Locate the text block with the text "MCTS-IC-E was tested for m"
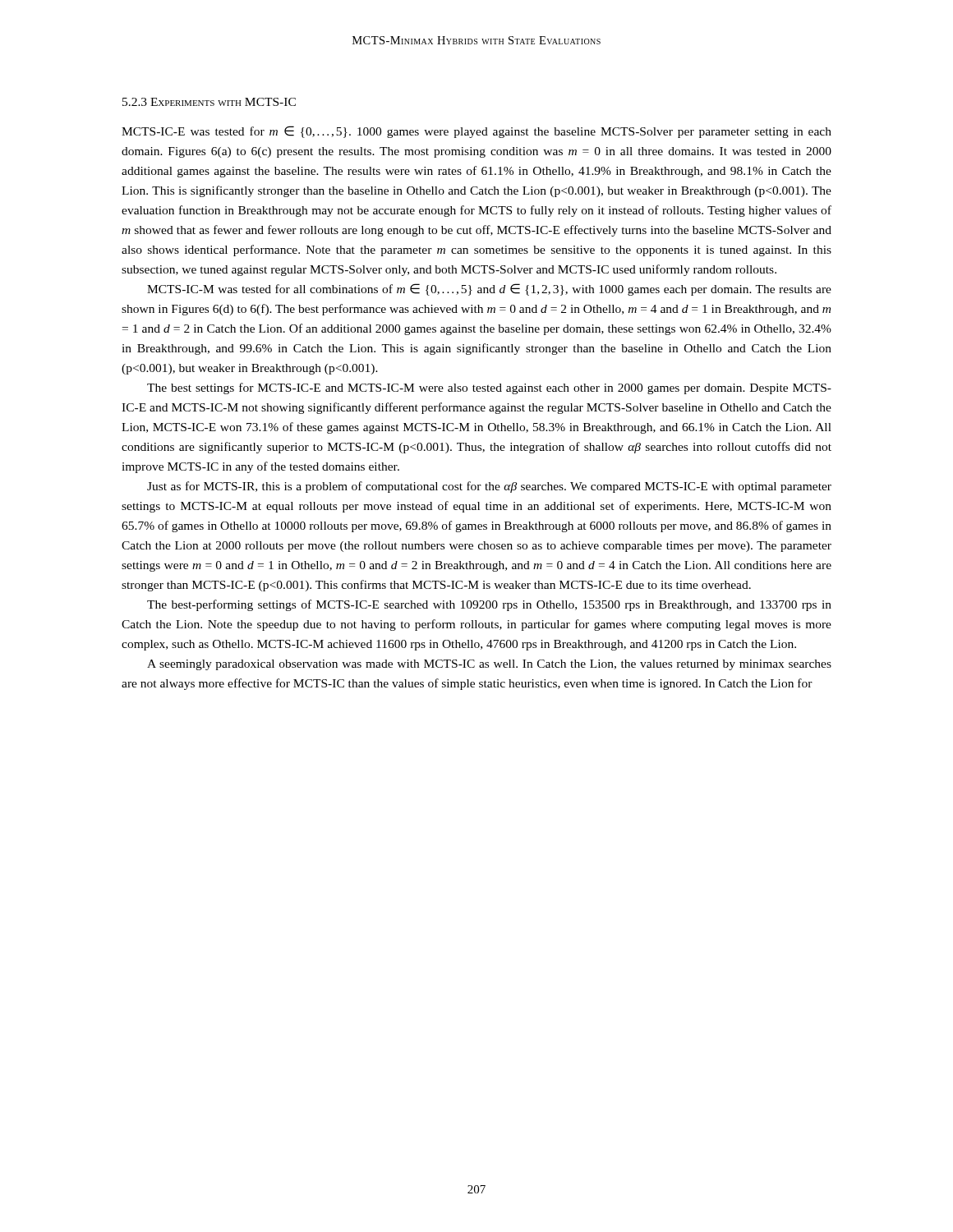The width and height of the screenshot is (953, 1232). 476,201
